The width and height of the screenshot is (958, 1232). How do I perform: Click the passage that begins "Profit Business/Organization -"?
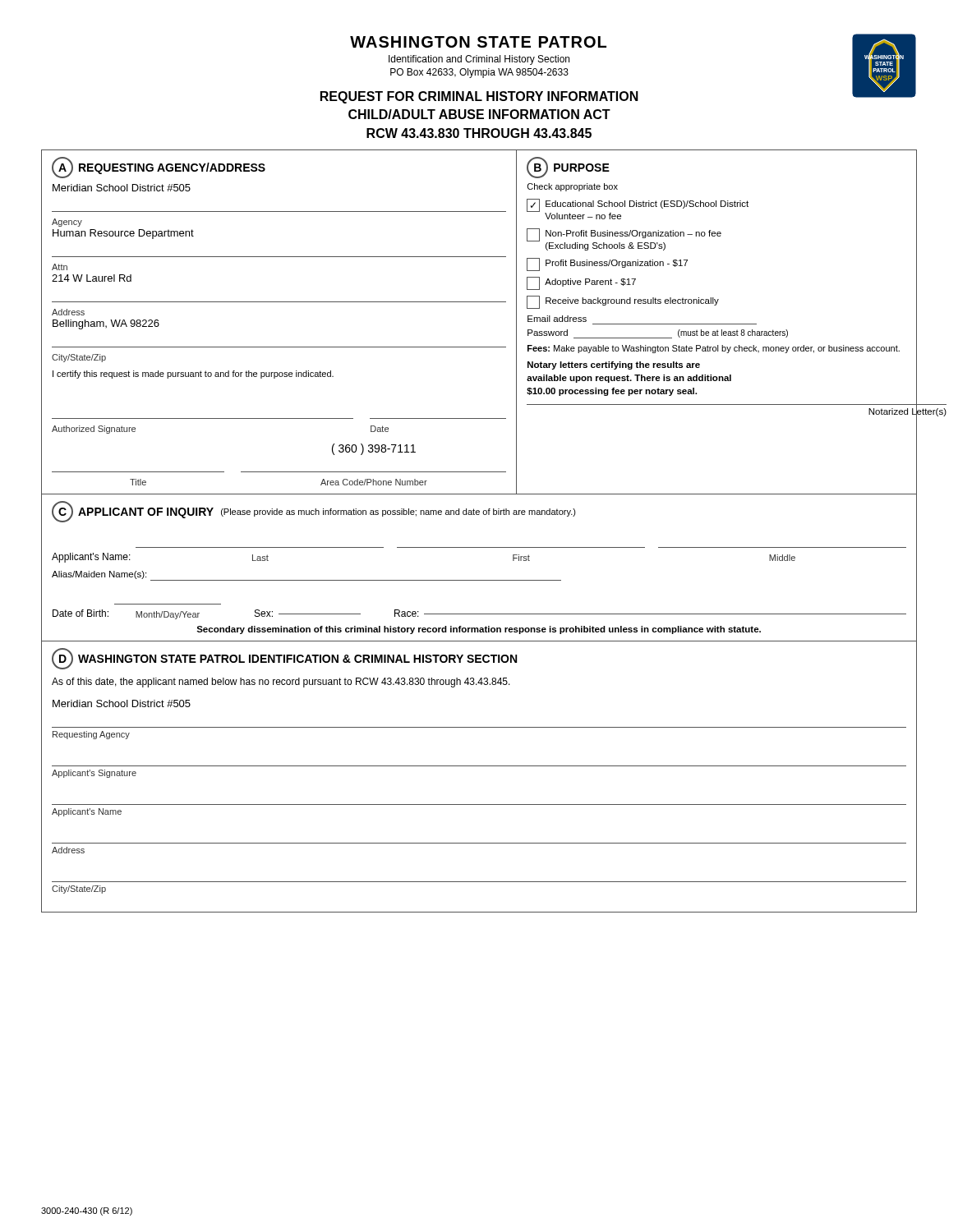(x=608, y=264)
